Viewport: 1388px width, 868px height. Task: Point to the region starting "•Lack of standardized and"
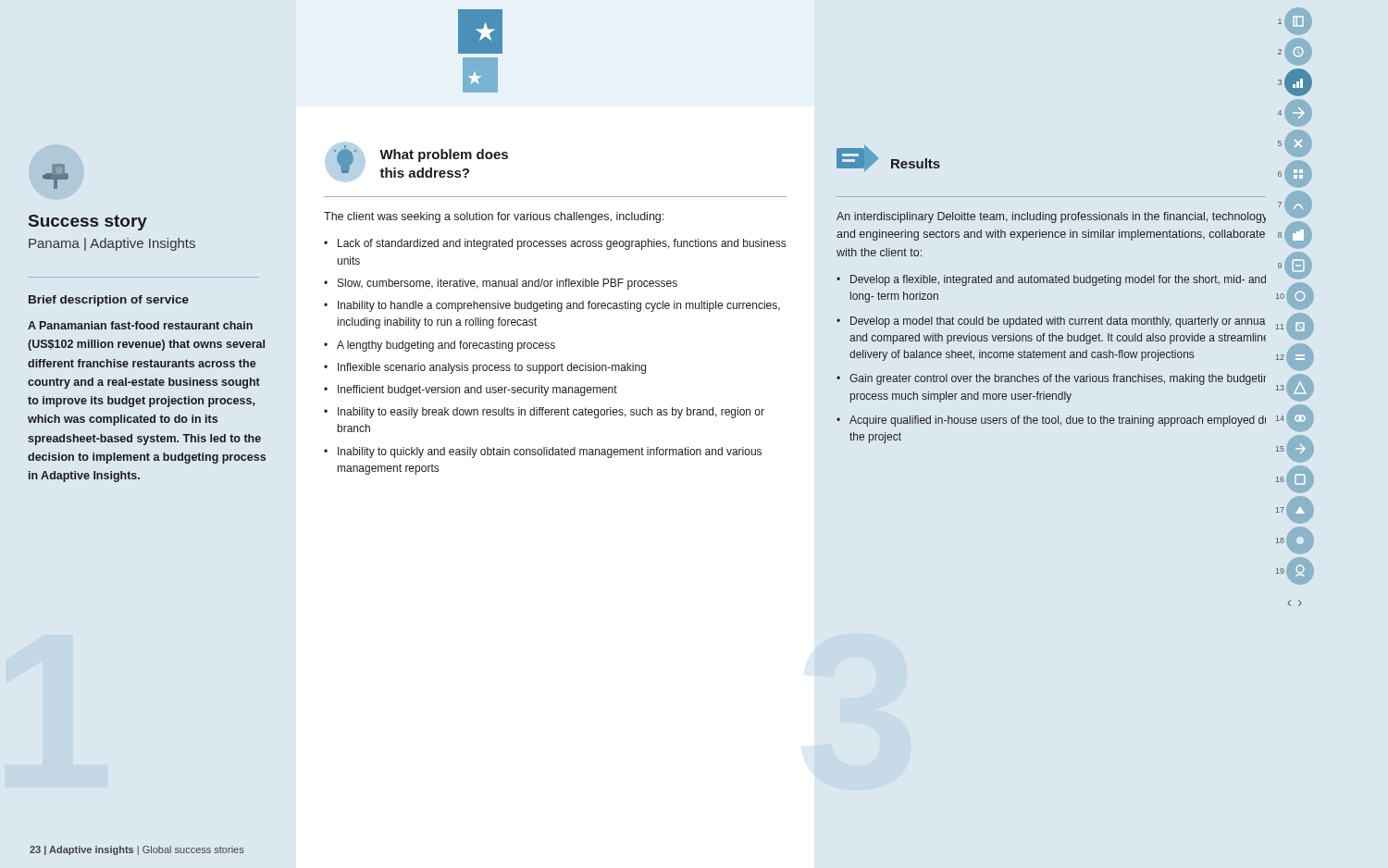(555, 251)
